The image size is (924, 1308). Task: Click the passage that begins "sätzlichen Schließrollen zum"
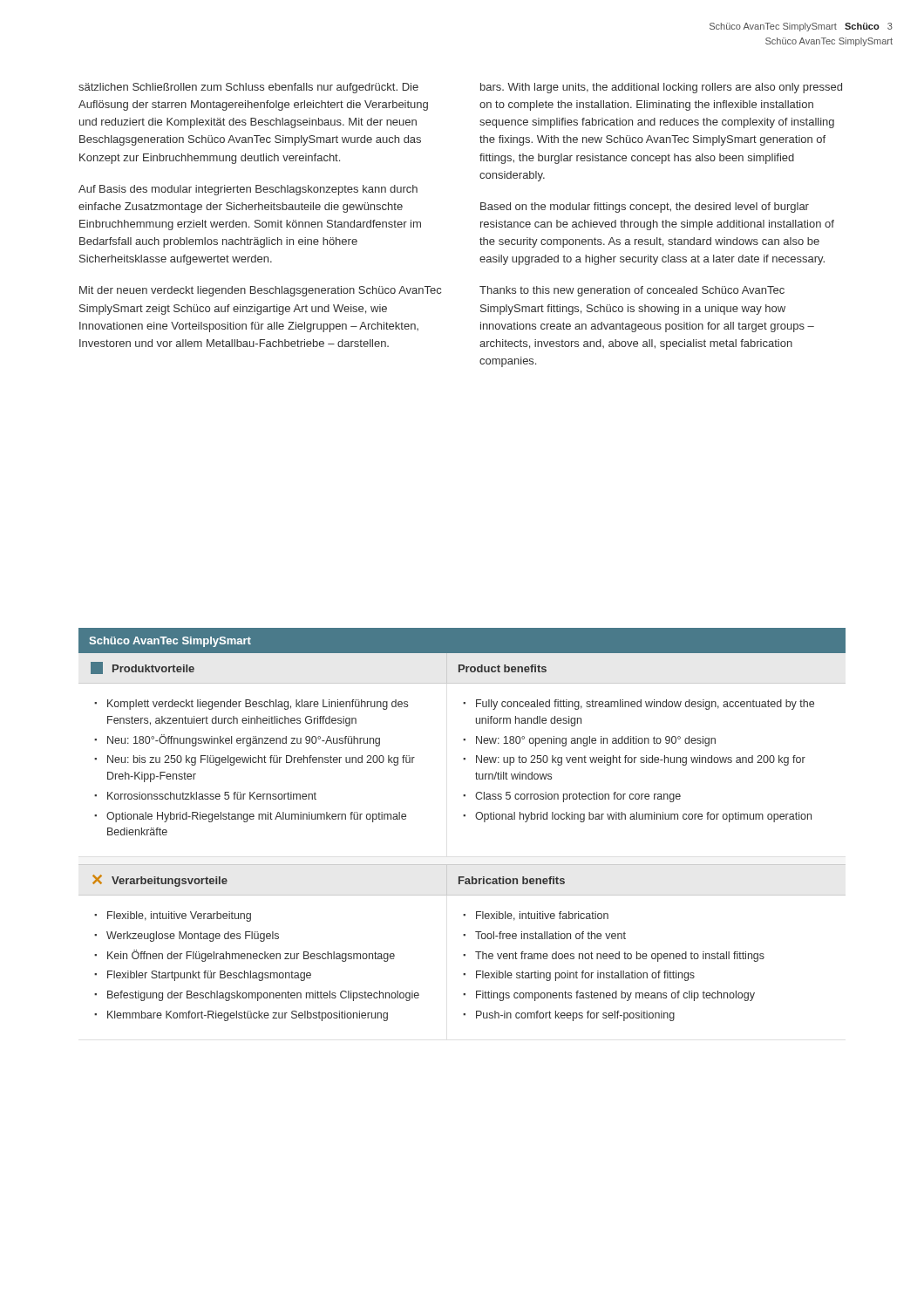tap(261, 122)
